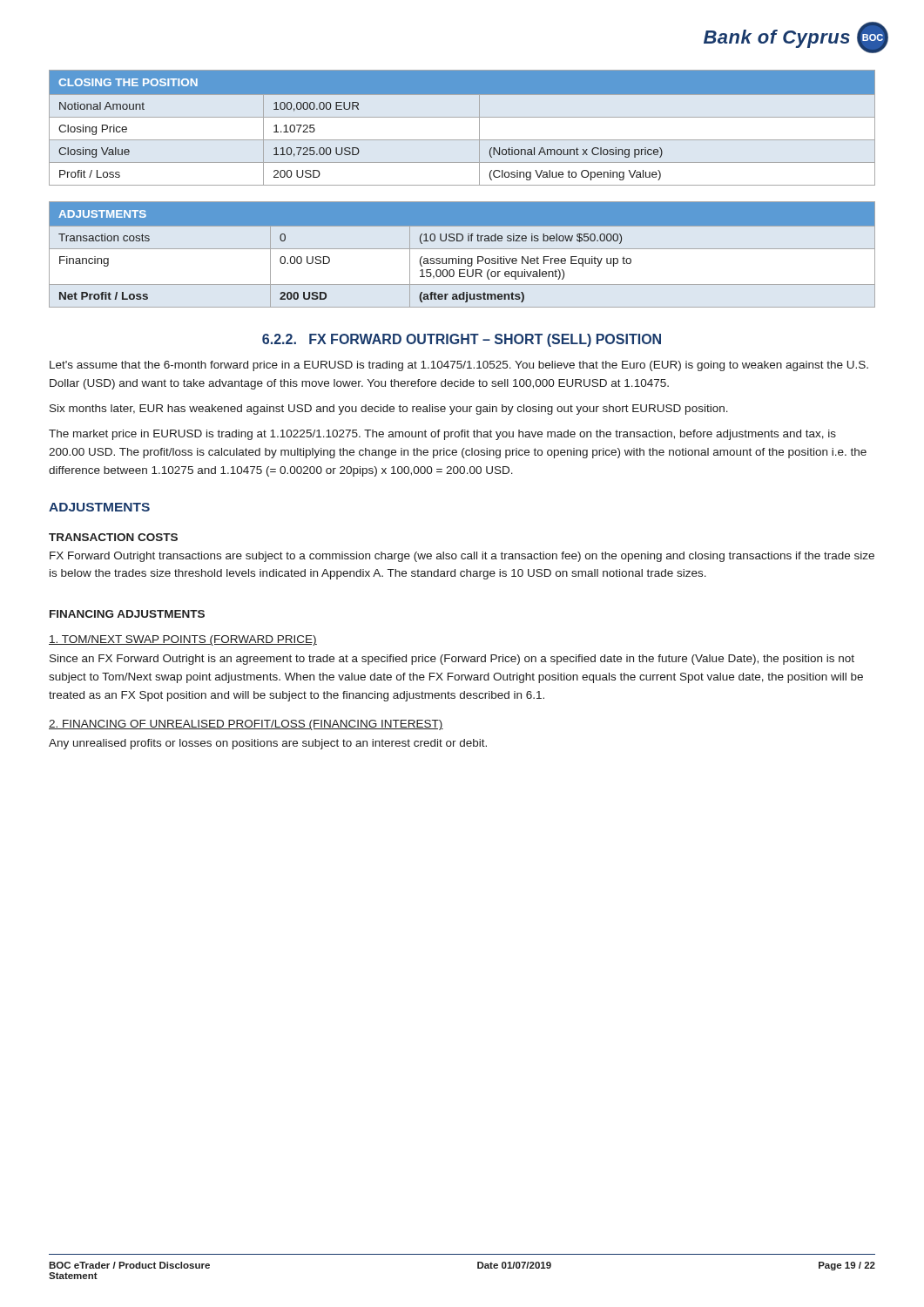Point to "6.2.2. FX FORWARD OUTRIGHT – SHORT (SELL) POSITION"
924x1307 pixels.
click(462, 339)
